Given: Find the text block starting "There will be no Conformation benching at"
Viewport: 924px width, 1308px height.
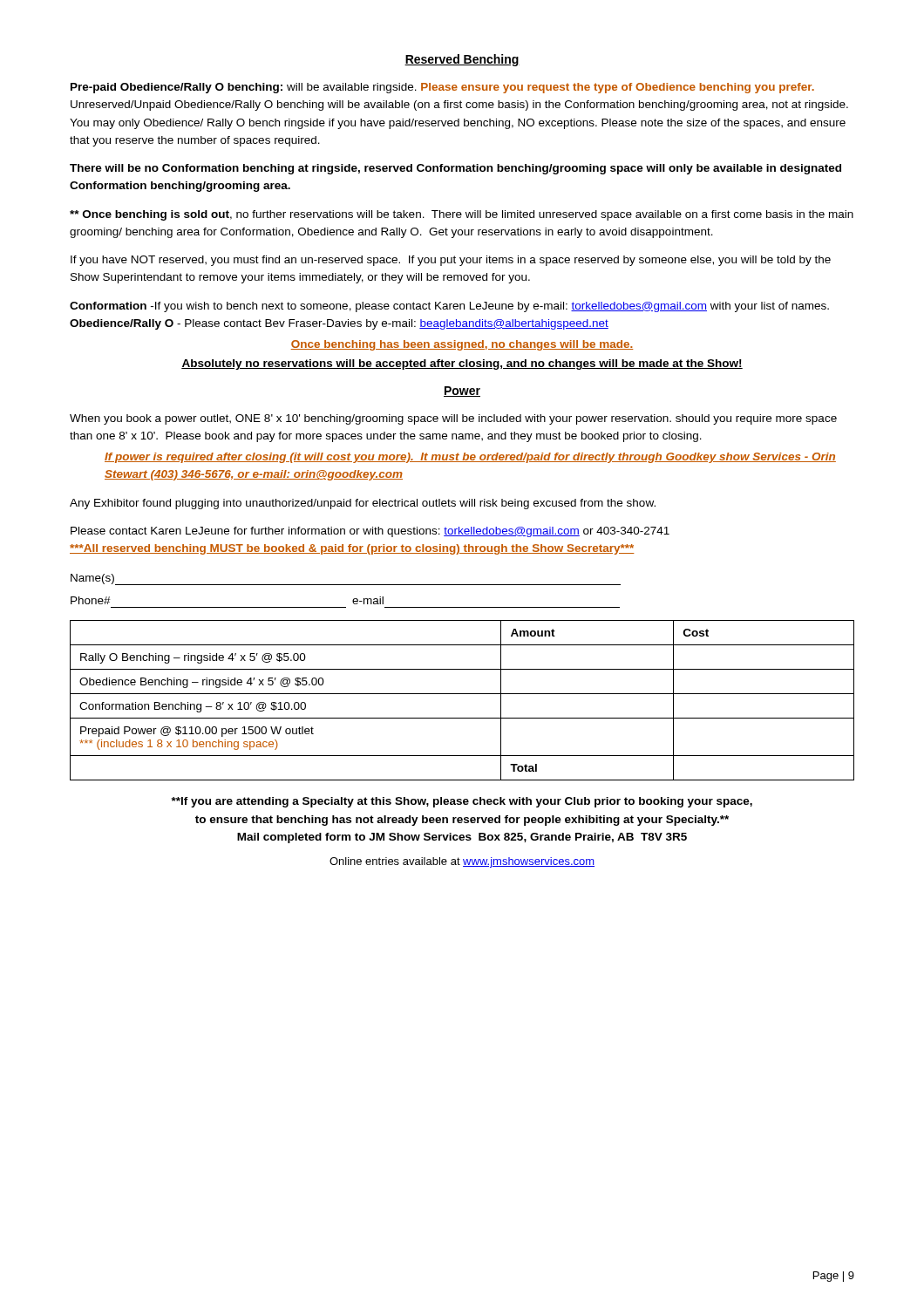Looking at the screenshot, I should pyautogui.click(x=456, y=177).
